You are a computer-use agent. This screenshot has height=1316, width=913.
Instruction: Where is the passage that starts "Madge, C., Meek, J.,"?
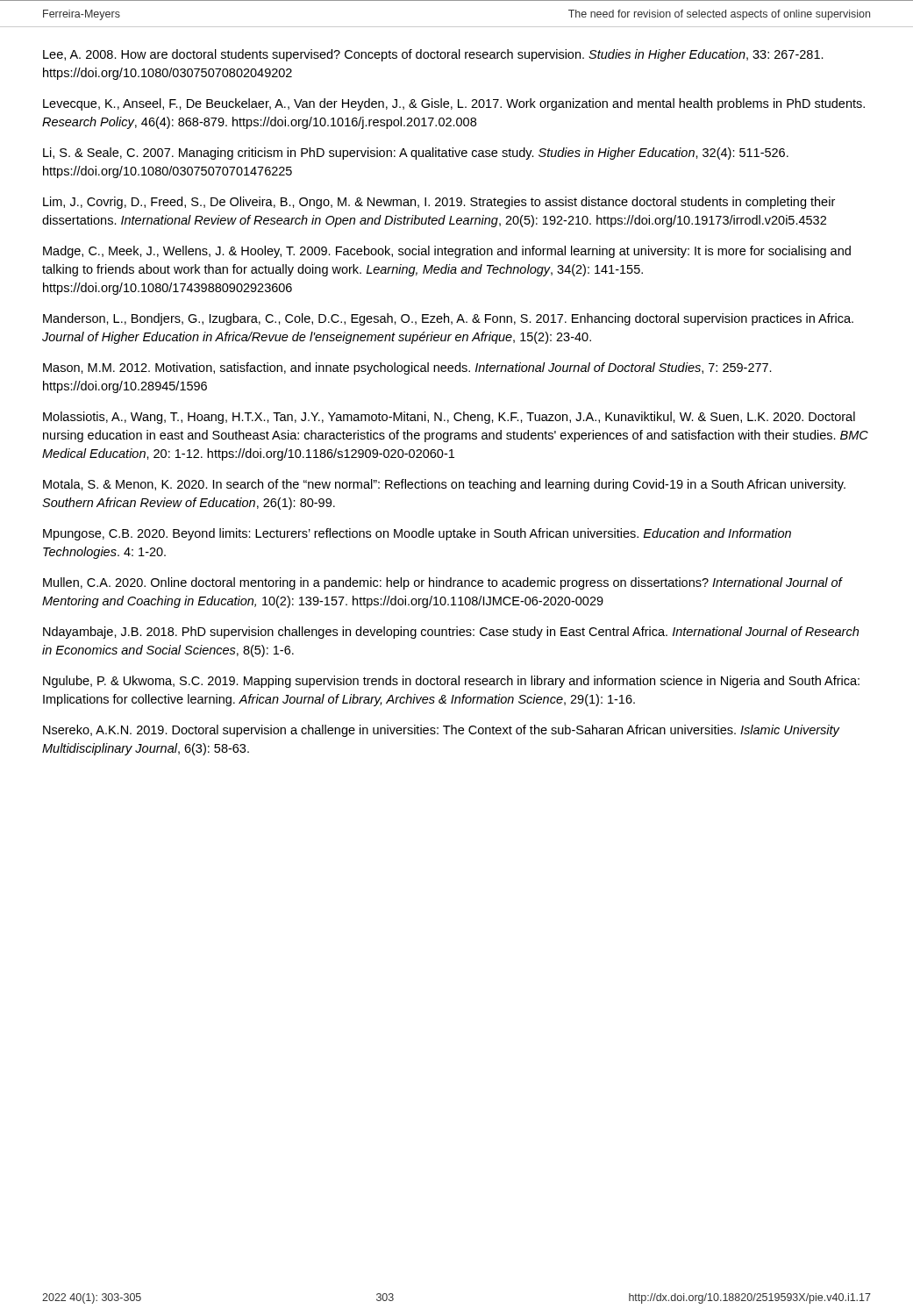pos(447,269)
